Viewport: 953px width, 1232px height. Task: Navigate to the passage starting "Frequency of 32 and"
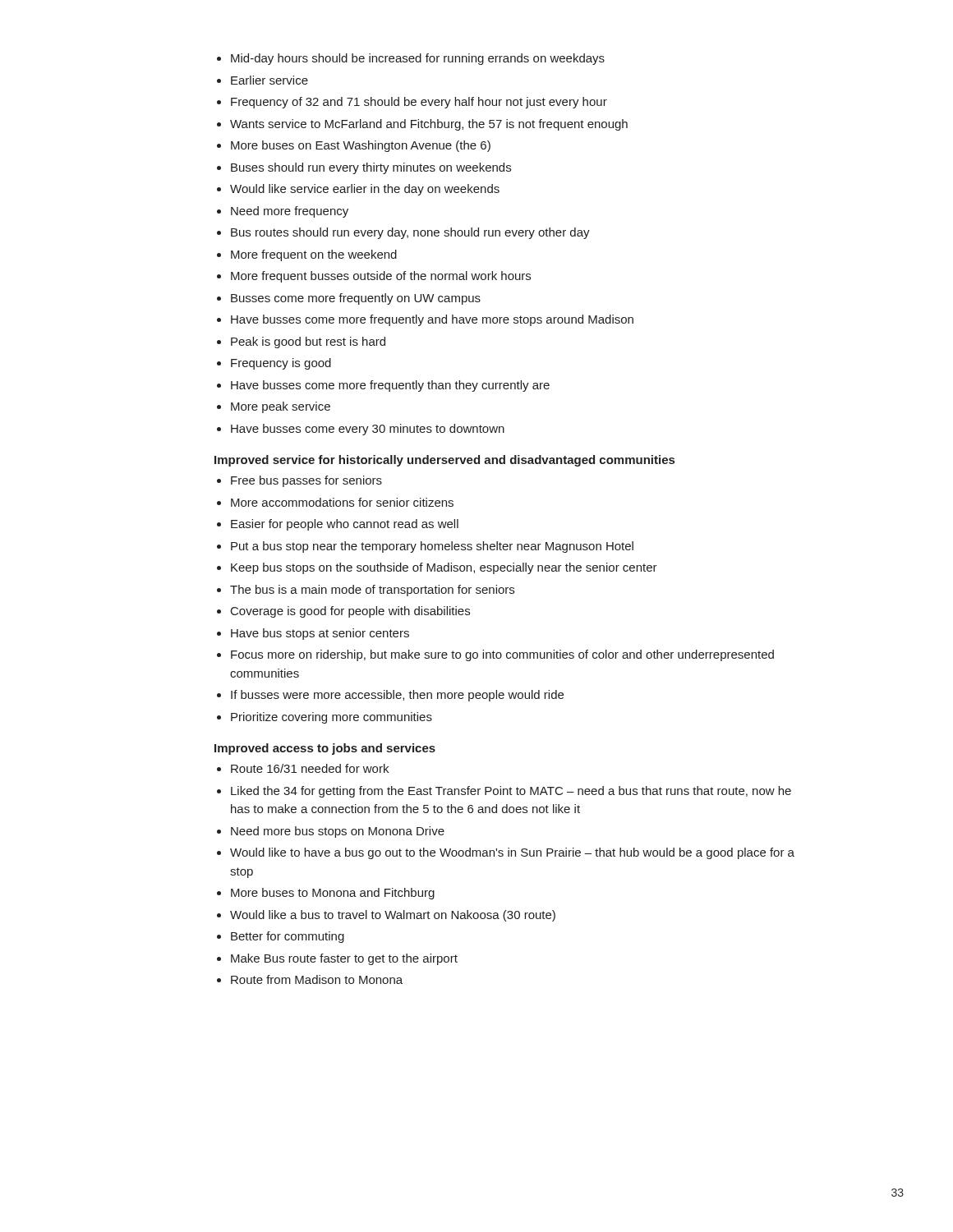(418, 101)
